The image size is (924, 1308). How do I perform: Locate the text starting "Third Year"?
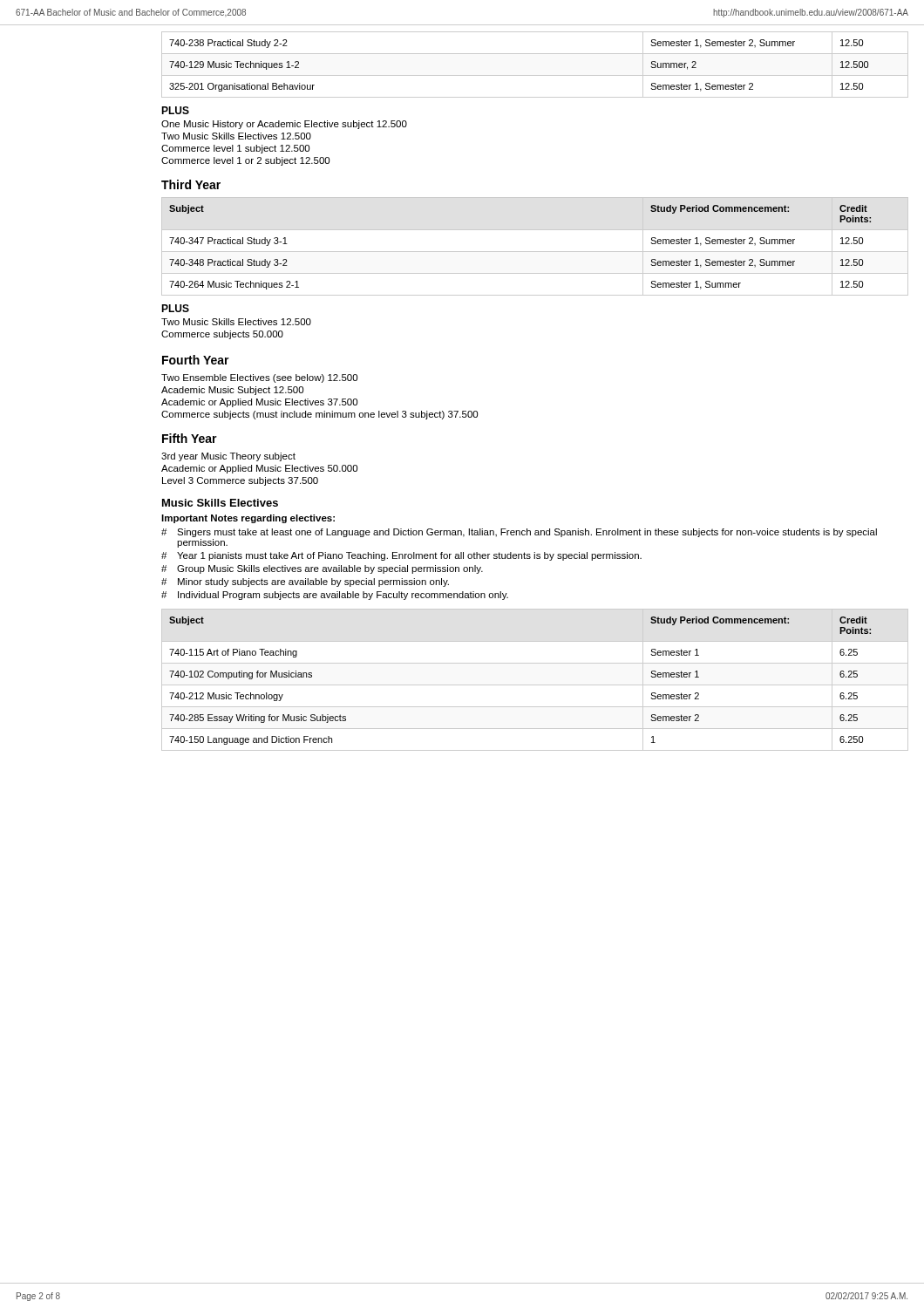coord(191,185)
